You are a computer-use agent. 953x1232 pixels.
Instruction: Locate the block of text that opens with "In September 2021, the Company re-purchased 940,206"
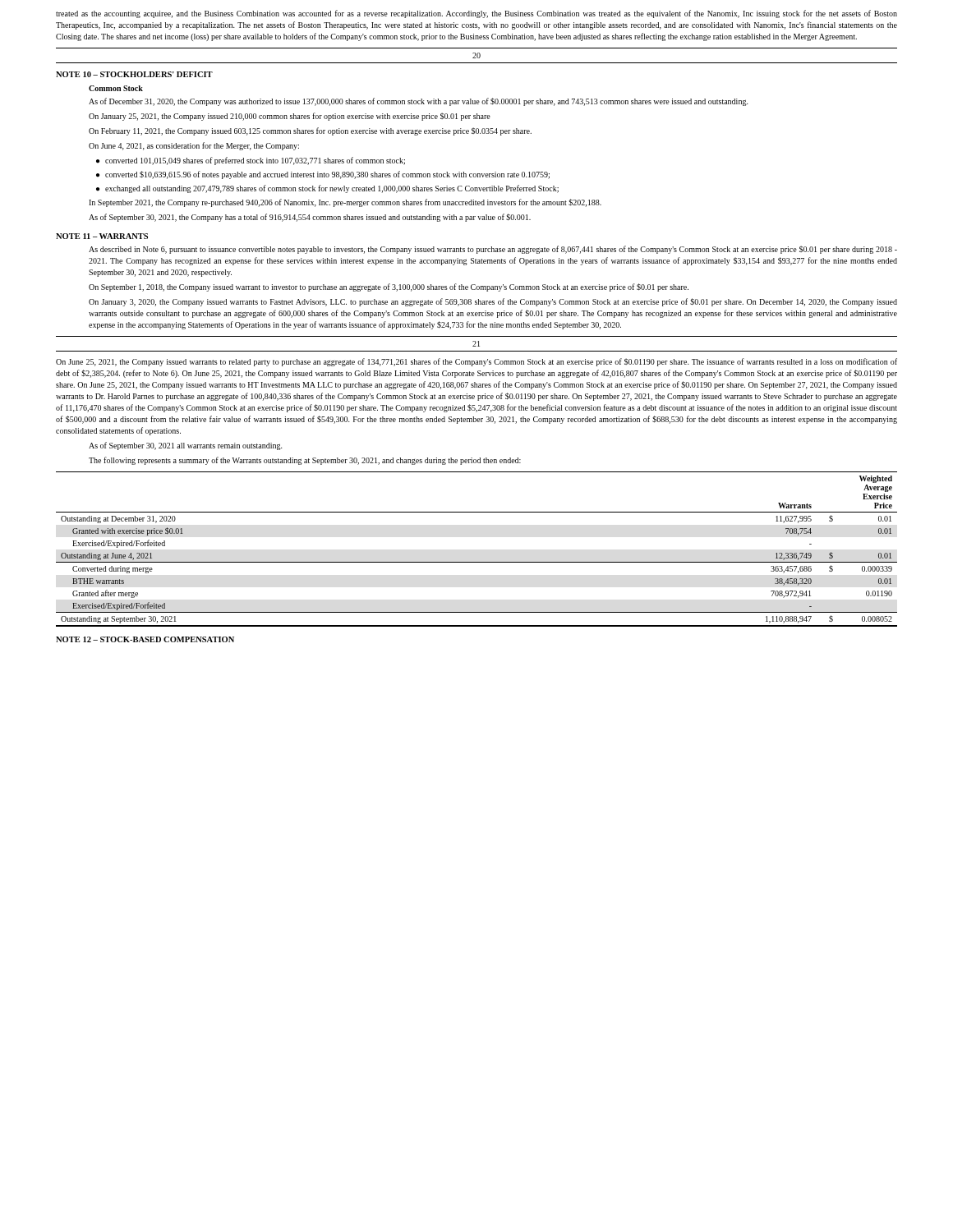493,203
